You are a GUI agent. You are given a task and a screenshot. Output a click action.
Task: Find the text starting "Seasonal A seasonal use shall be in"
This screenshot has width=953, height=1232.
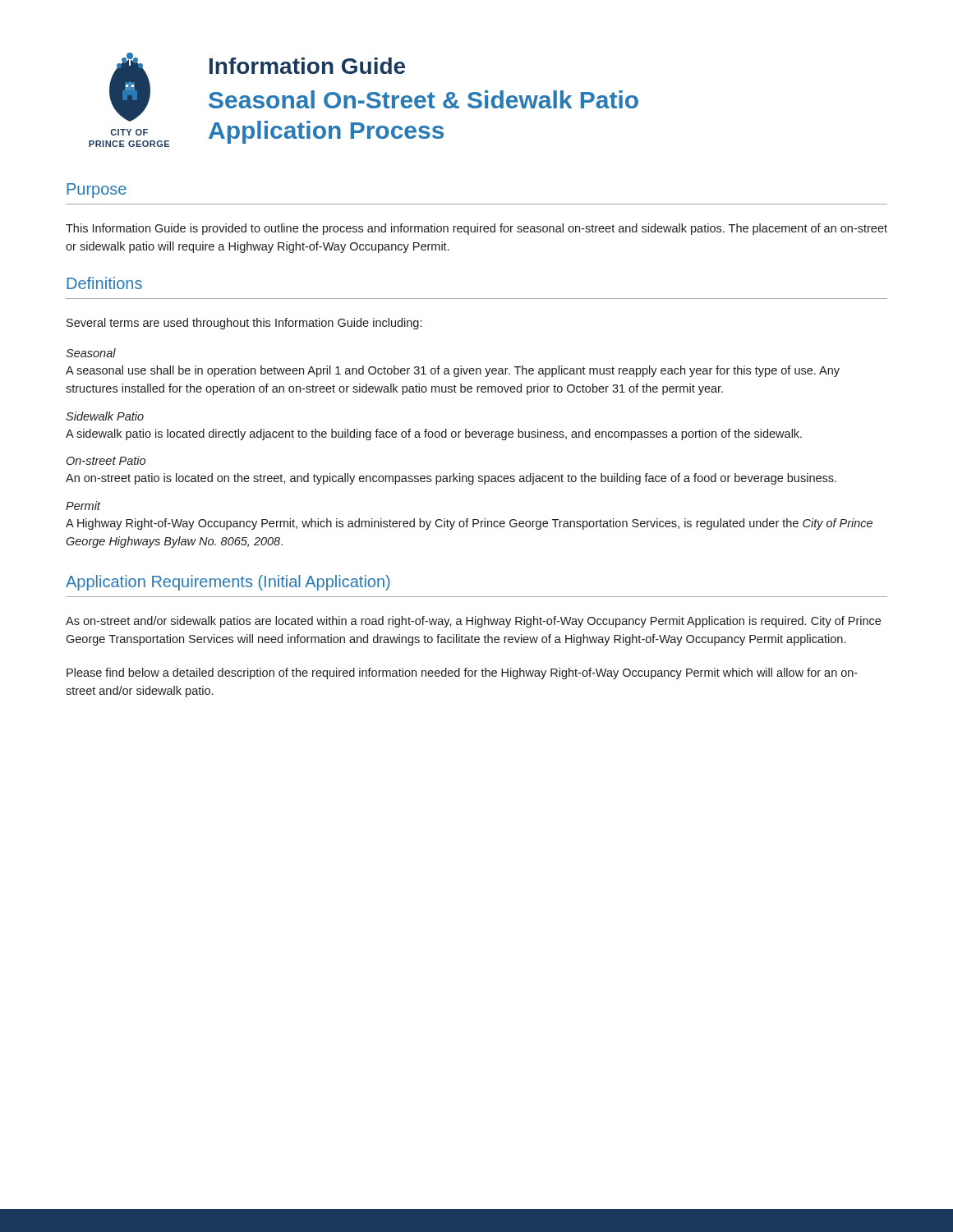476,372
